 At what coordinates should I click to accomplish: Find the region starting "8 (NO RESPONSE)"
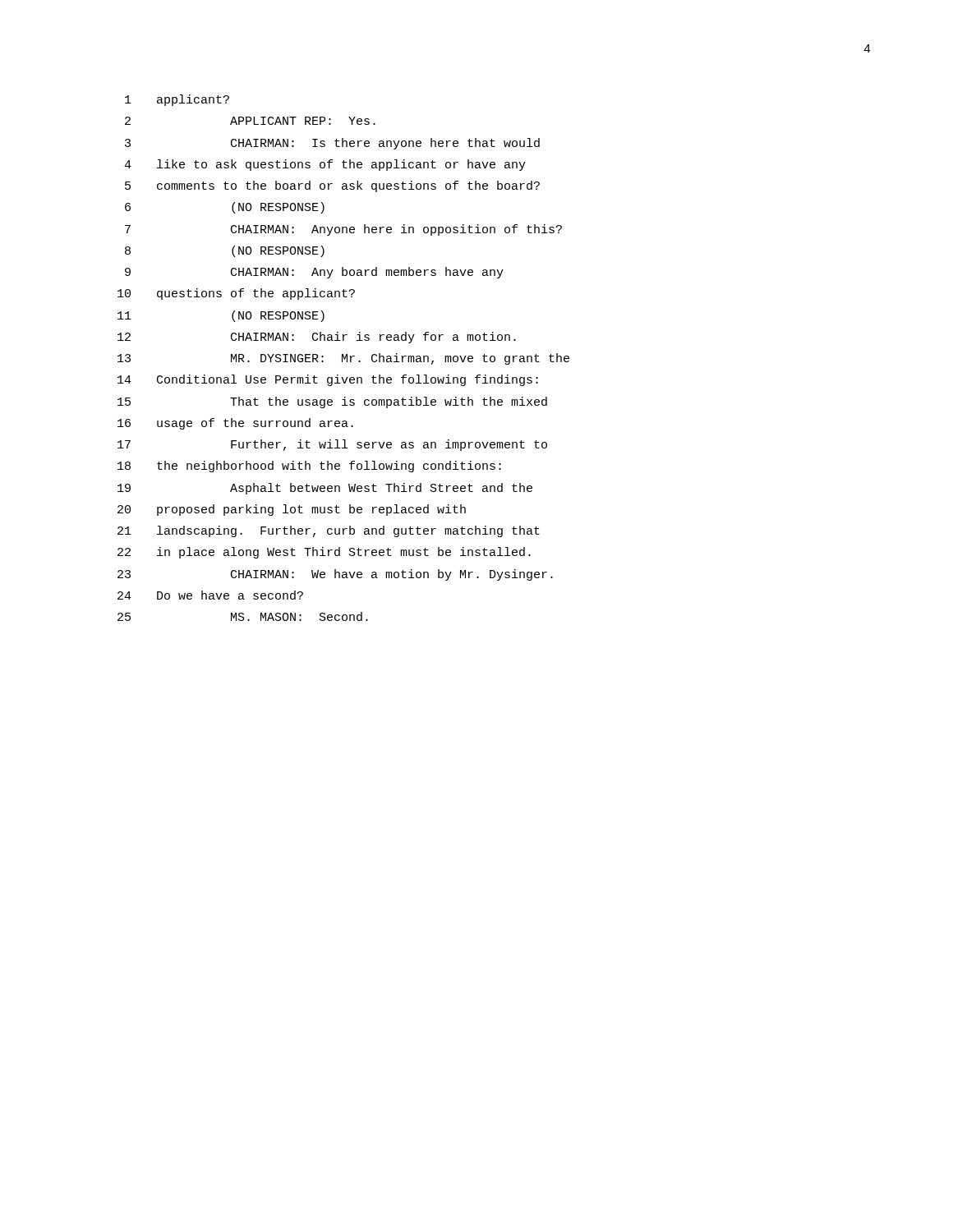click(127, 251)
